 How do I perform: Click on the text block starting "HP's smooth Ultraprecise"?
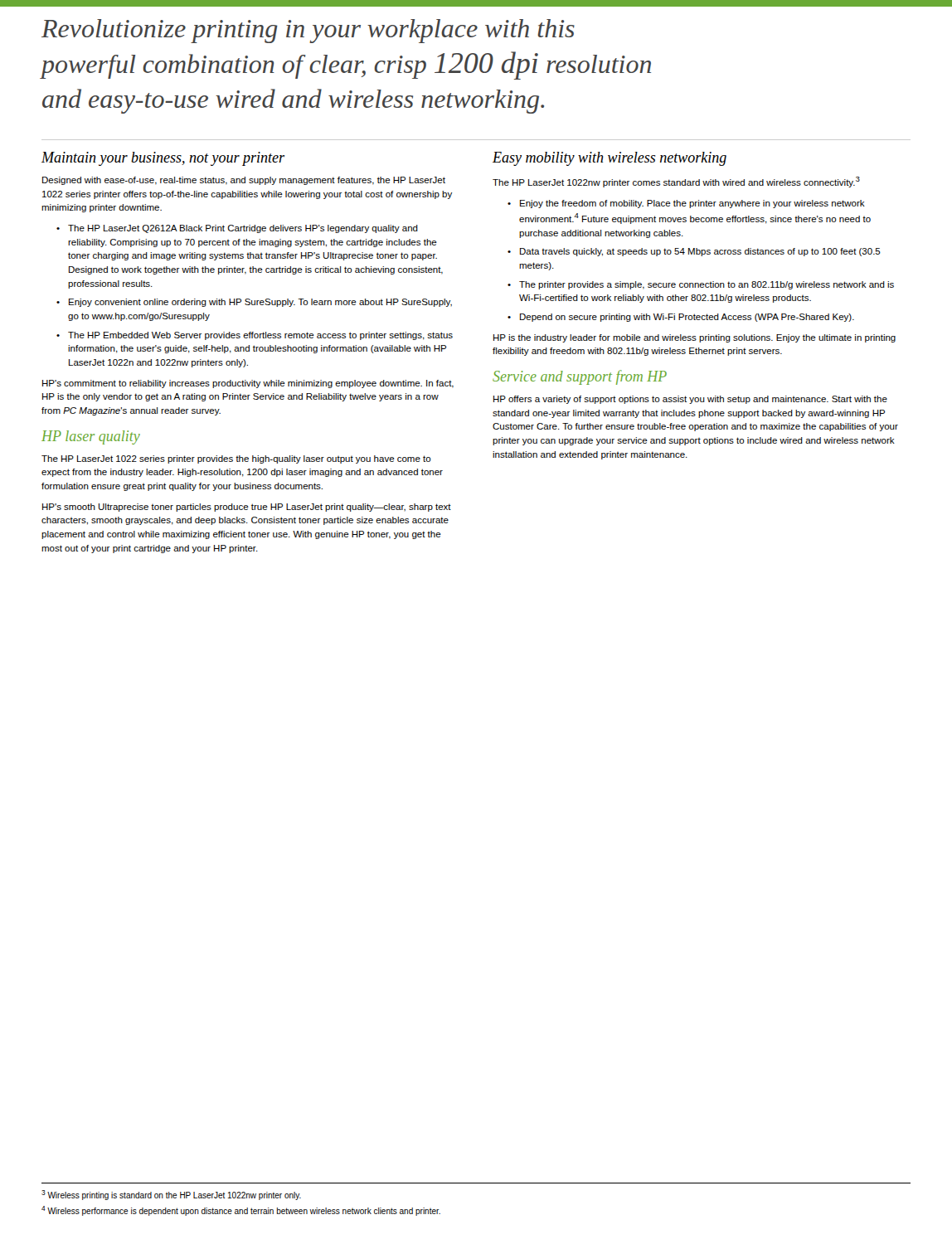tap(250, 528)
